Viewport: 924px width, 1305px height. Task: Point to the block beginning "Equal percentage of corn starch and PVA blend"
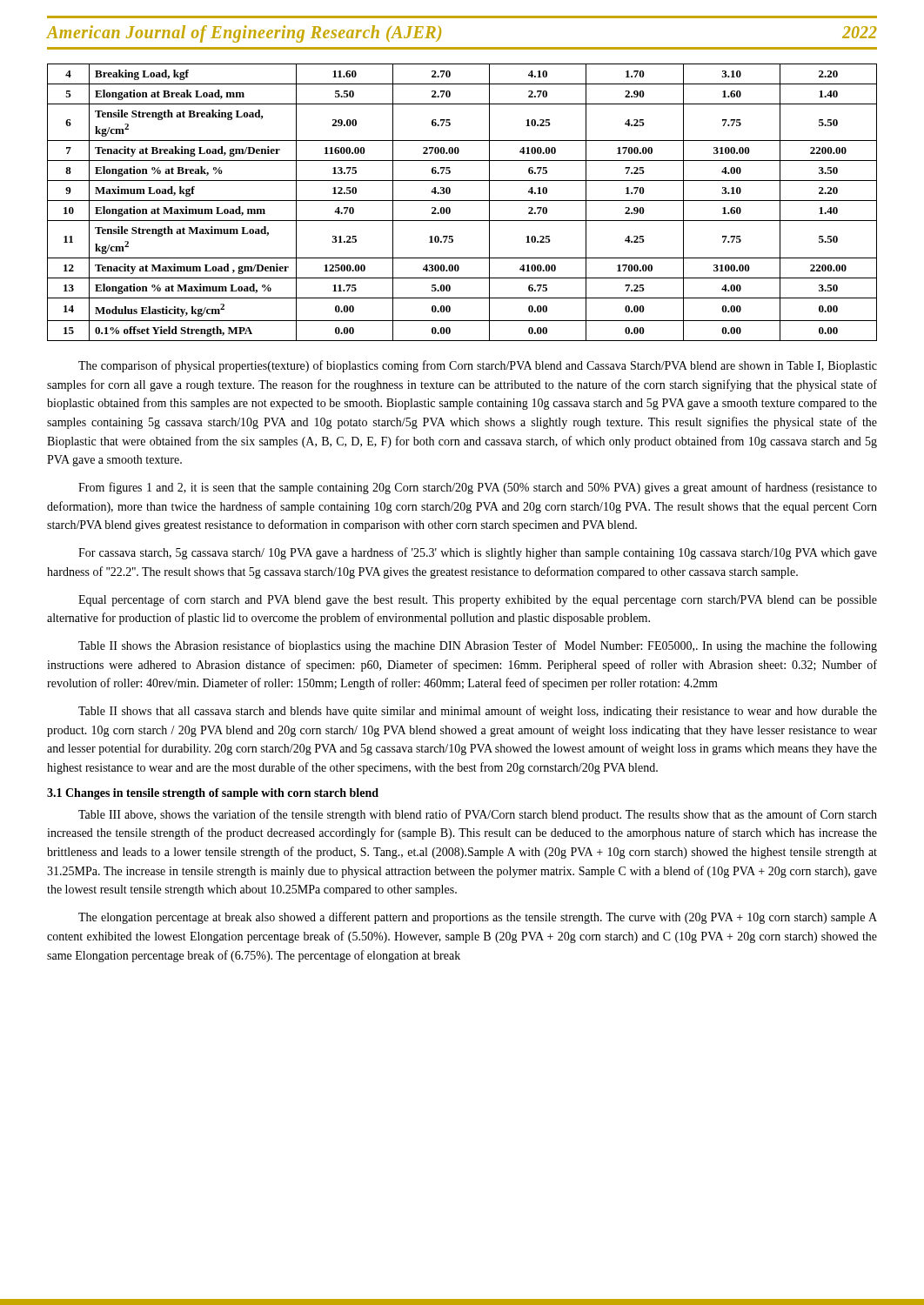point(462,609)
